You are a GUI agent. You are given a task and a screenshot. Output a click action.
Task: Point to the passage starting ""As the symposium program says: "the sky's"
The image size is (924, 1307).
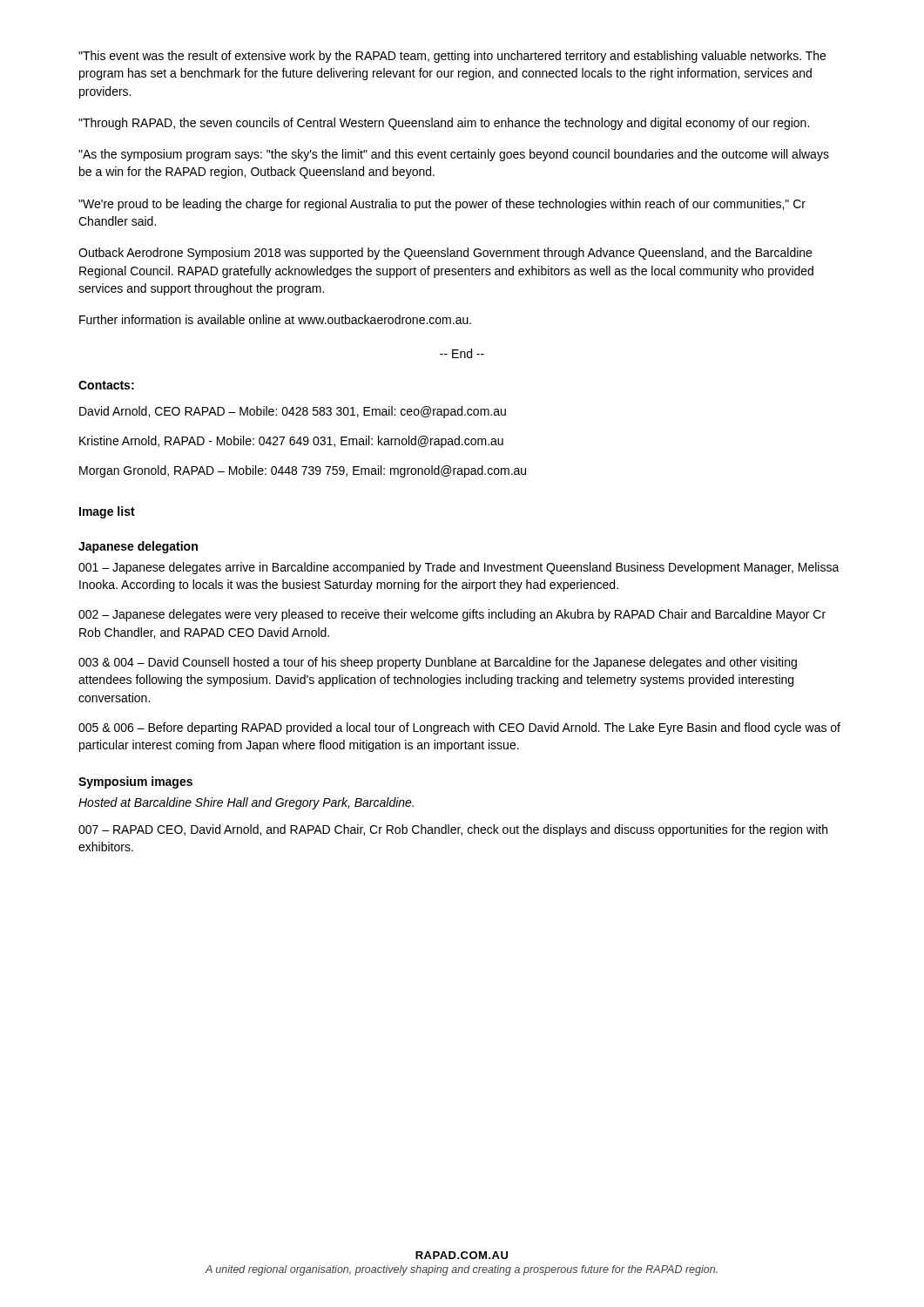coord(454,163)
